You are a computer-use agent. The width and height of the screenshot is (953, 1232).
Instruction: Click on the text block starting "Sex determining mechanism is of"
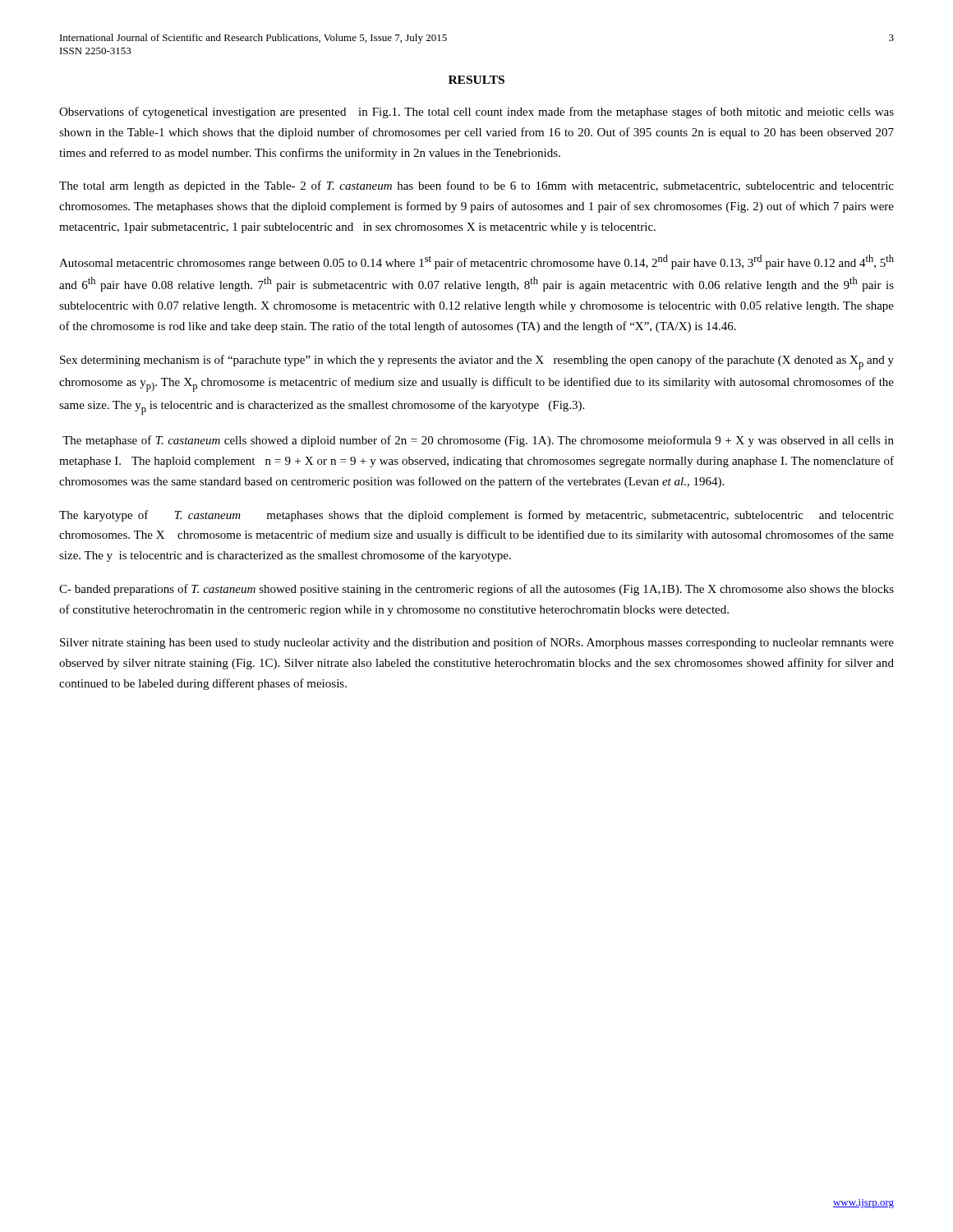tap(476, 384)
